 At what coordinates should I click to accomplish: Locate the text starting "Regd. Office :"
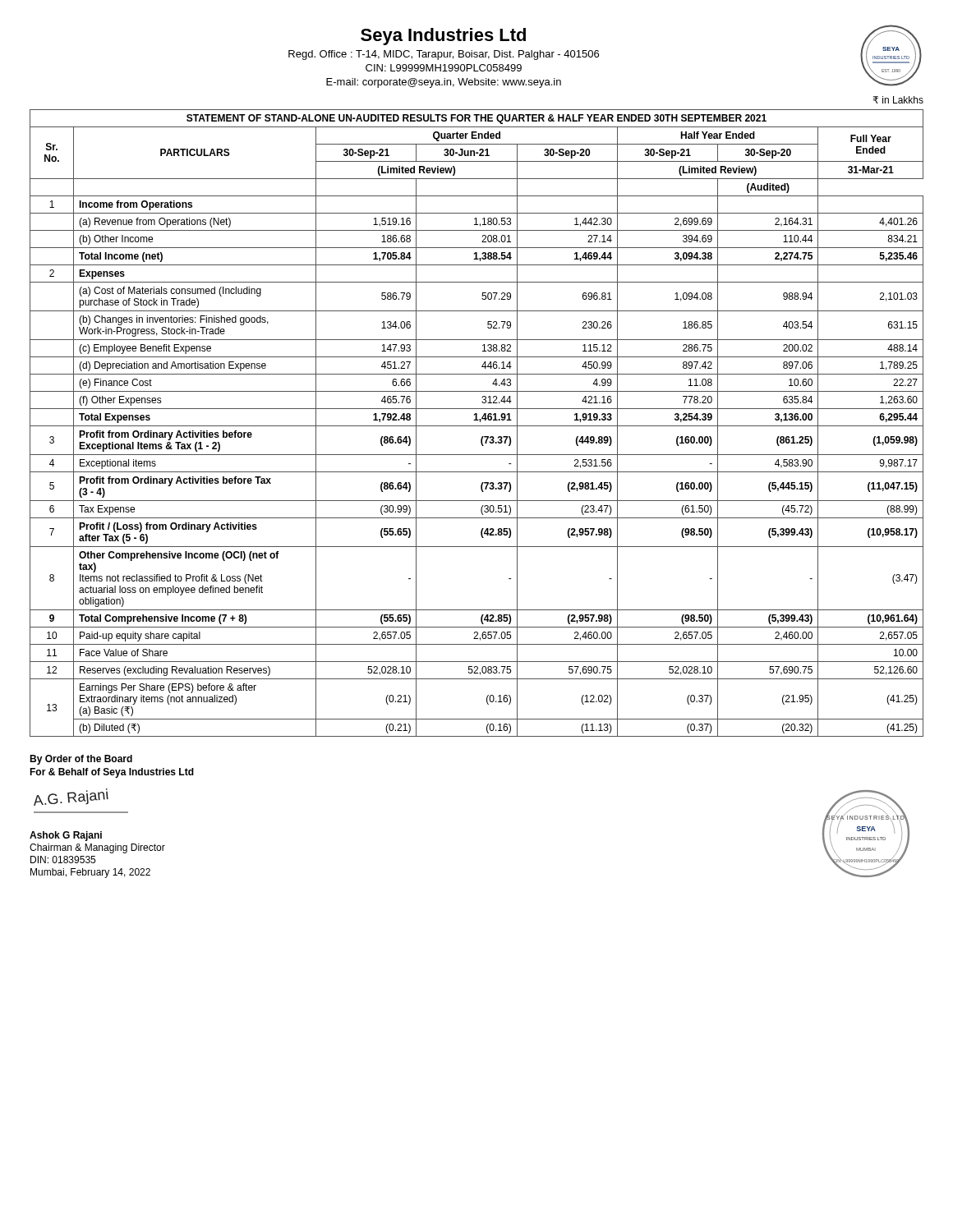click(444, 68)
